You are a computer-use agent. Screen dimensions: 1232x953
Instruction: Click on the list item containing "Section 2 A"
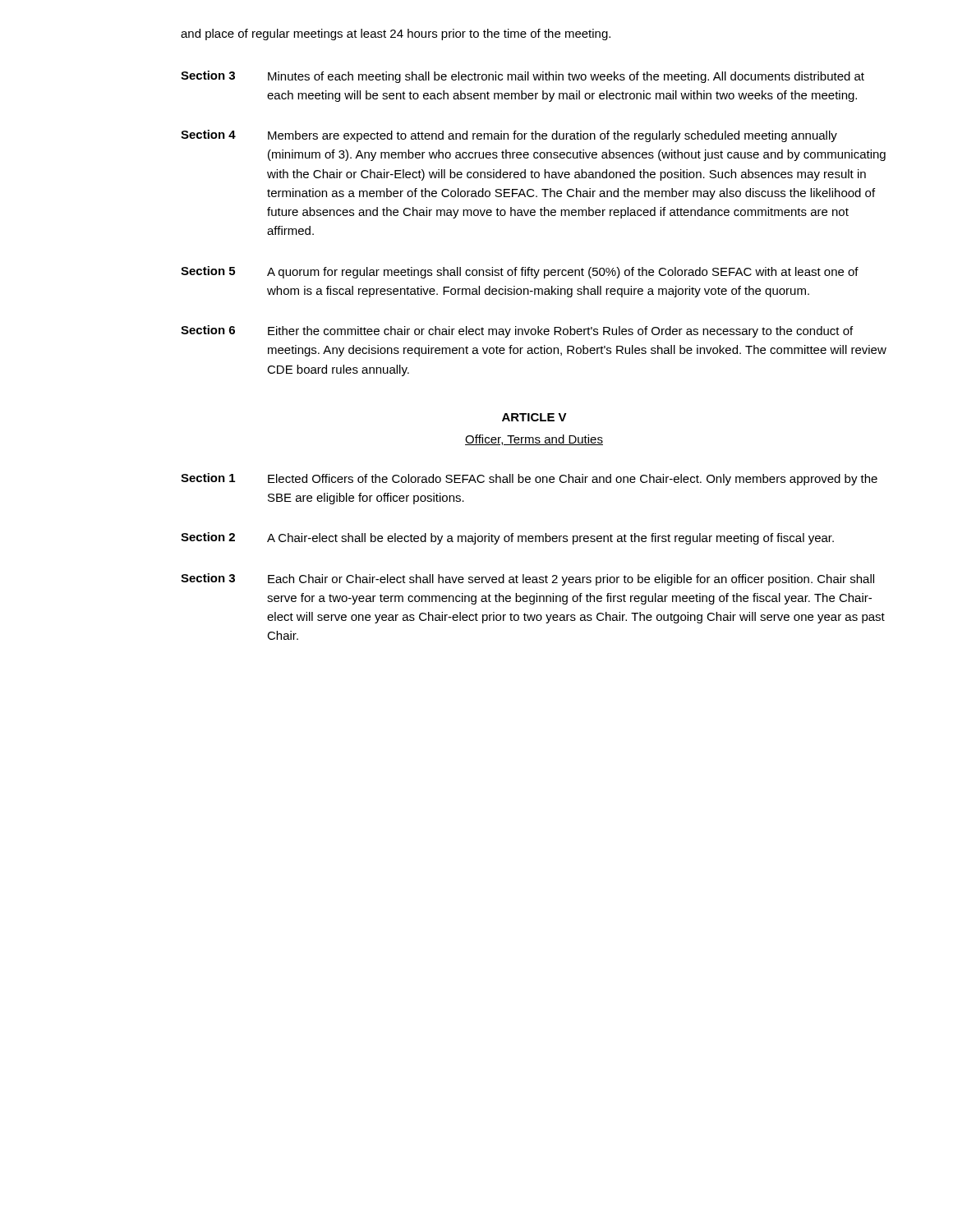coord(534,538)
